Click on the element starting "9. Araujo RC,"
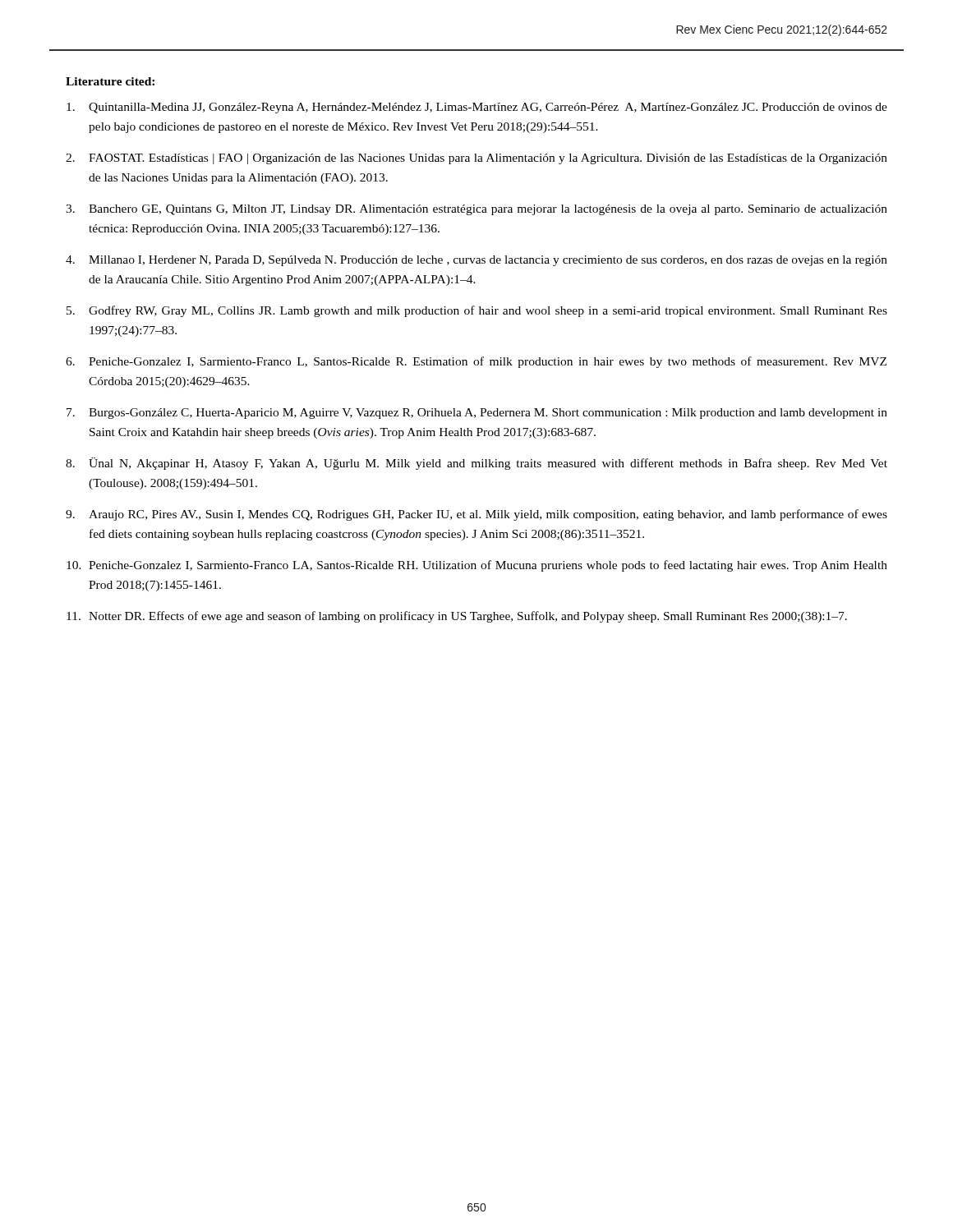The width and height of the screenshot is (953, 1232). (476, 524)
